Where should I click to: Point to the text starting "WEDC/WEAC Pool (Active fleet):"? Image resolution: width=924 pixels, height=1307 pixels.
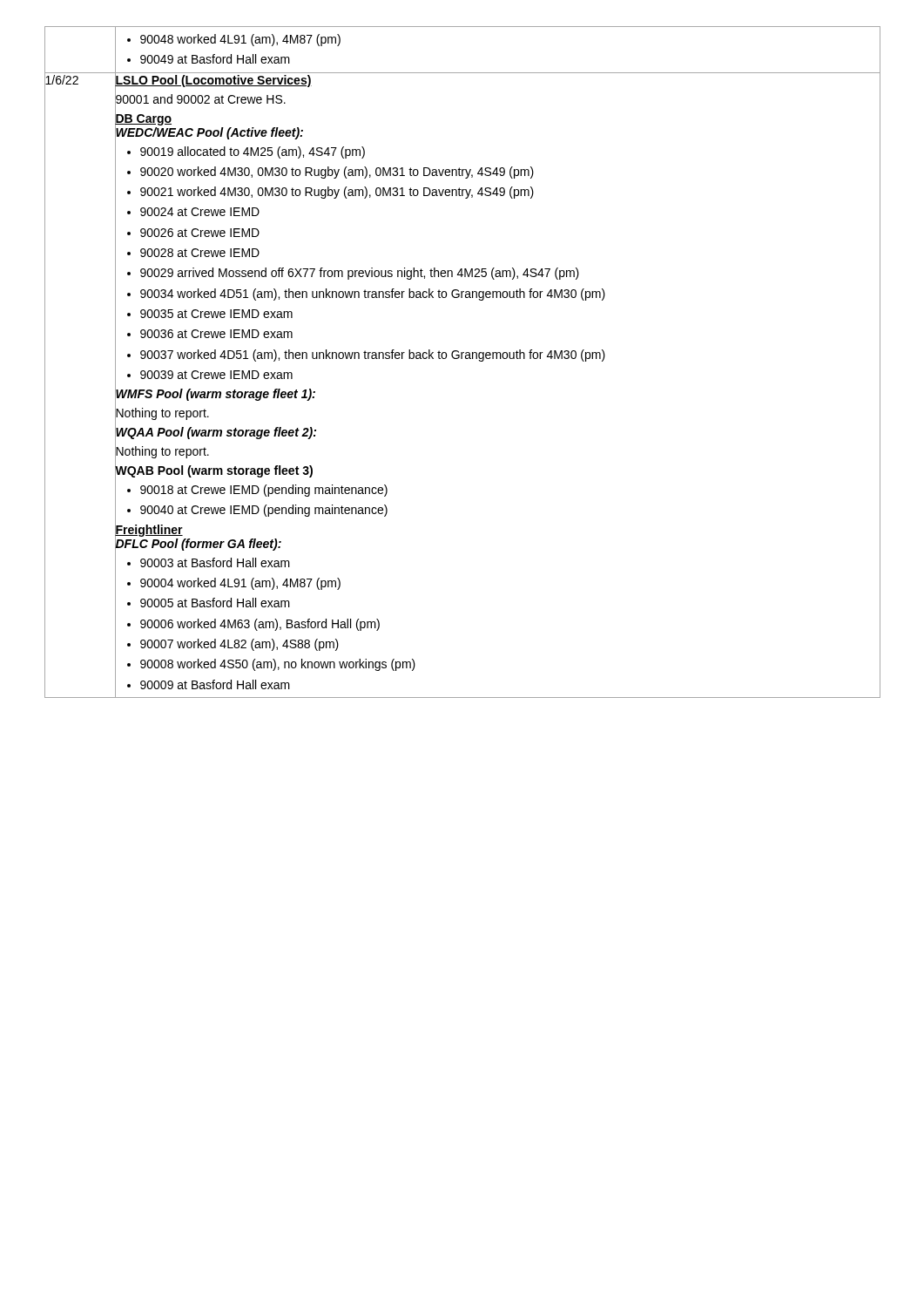tap(210, 132)
